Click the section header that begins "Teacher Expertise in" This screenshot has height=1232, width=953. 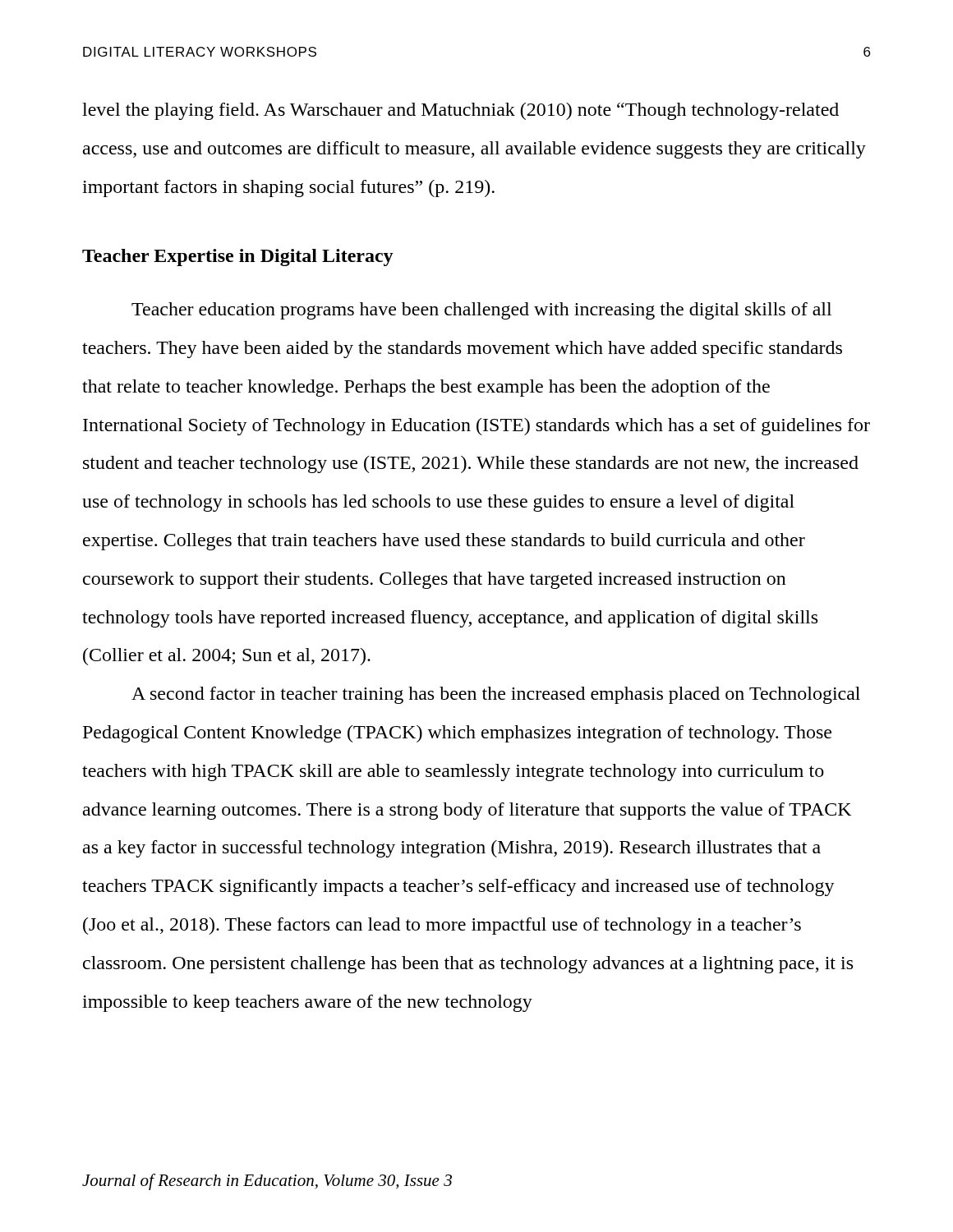[238, 256]
